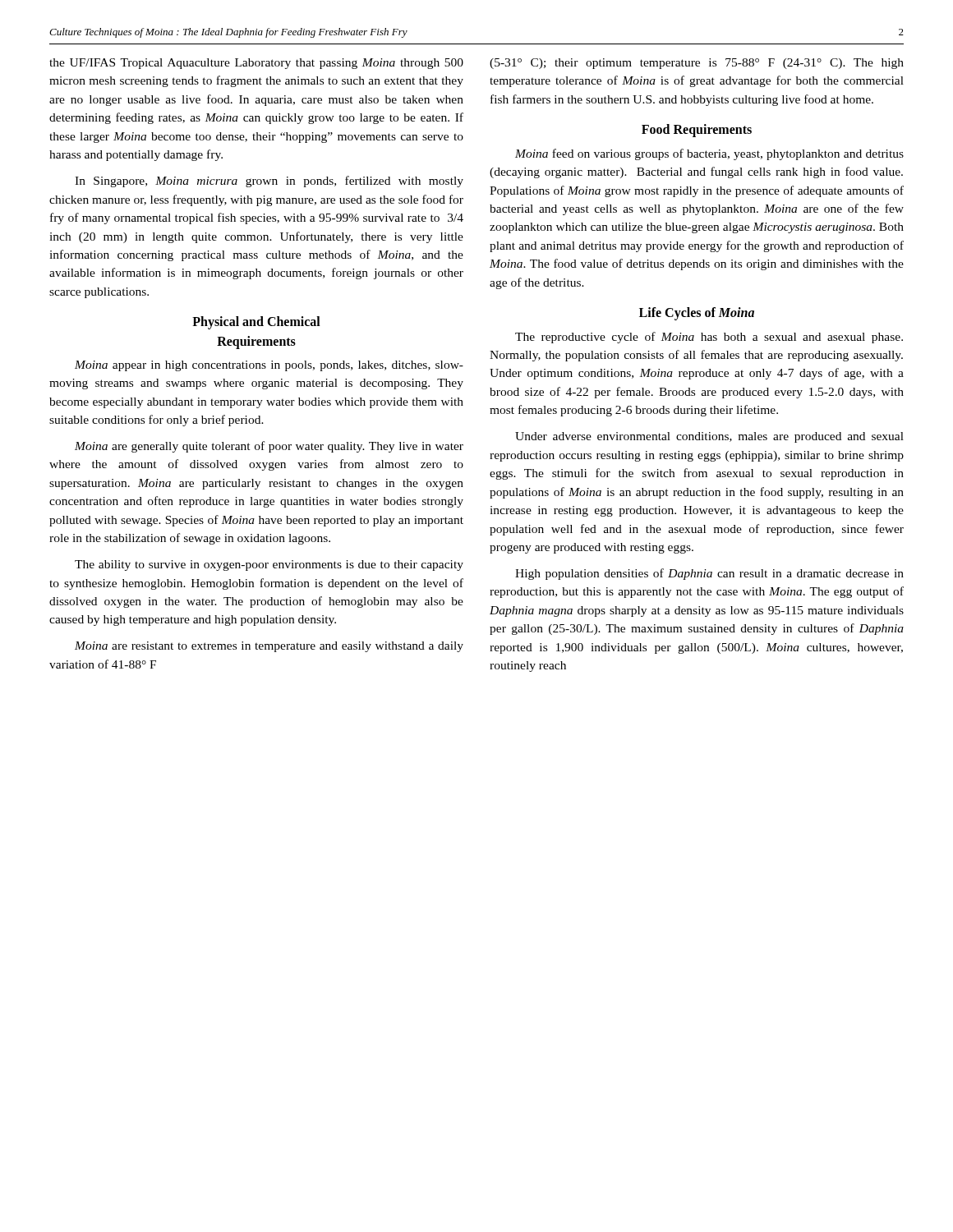Locate the element starting "Life Cycles of Moina"
The image size is (953, 1232).
click(x=697, y=313)
